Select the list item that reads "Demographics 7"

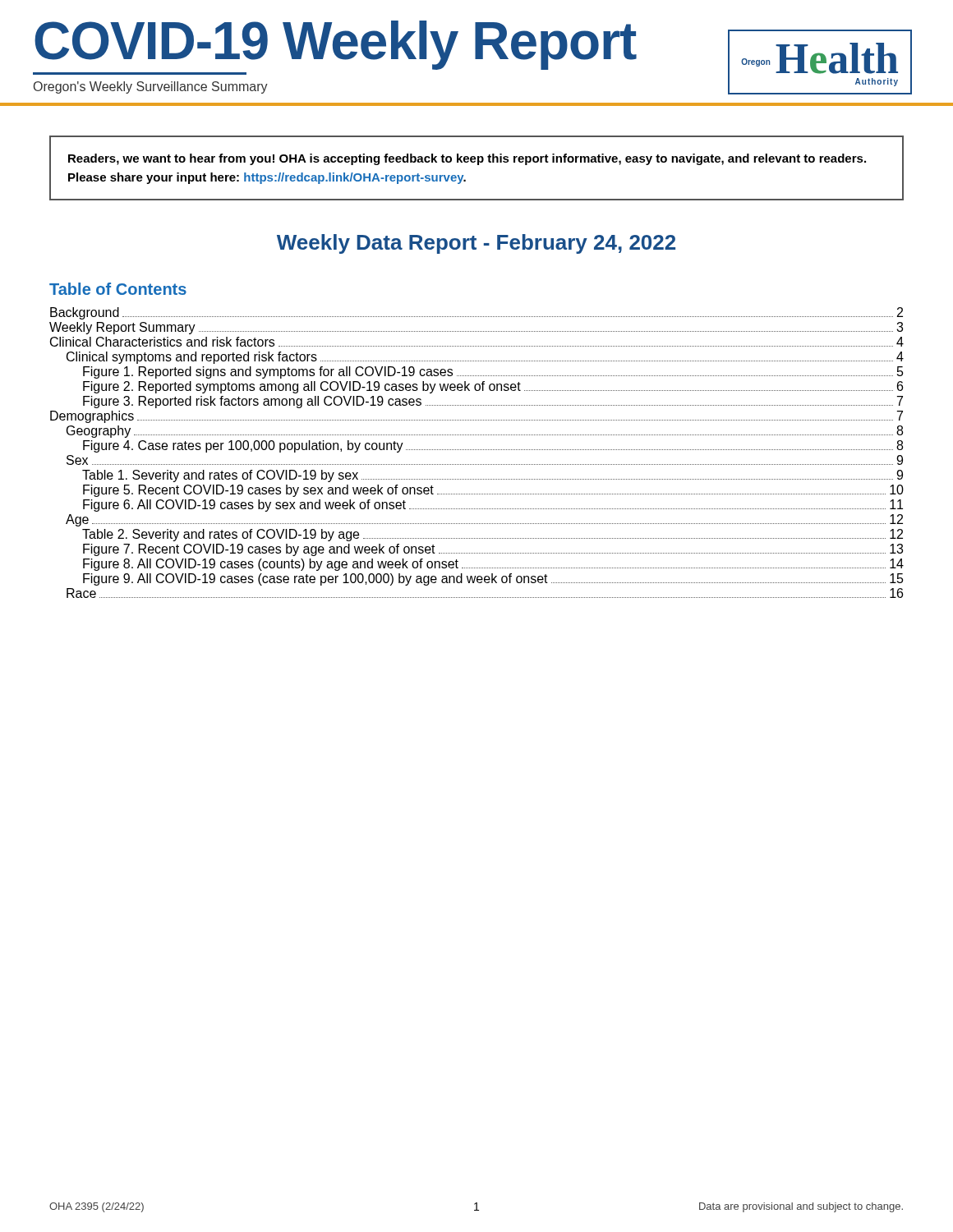tap(476, 416)
